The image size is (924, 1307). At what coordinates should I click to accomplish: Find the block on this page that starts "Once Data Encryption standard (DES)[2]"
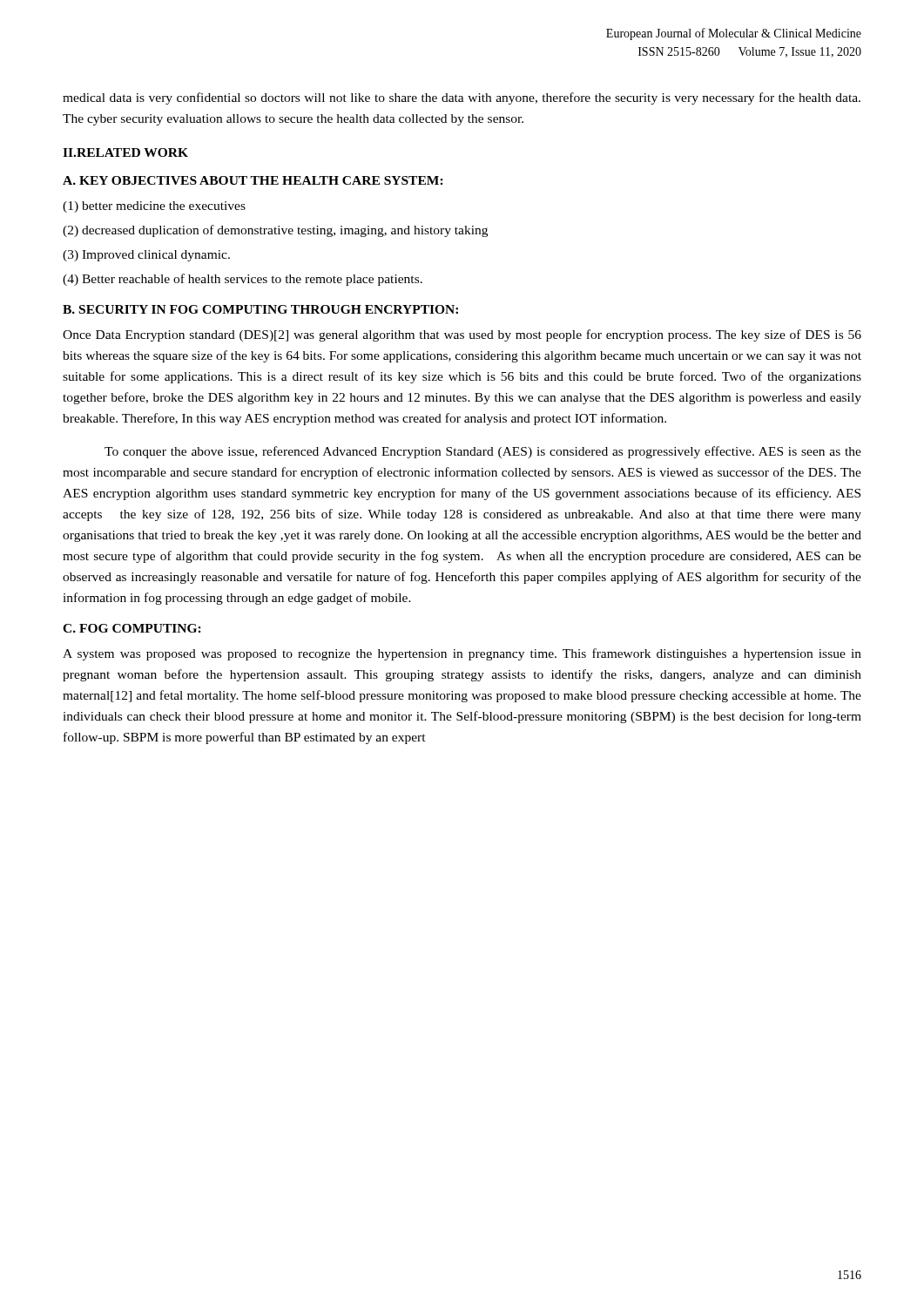click(462, 377)
